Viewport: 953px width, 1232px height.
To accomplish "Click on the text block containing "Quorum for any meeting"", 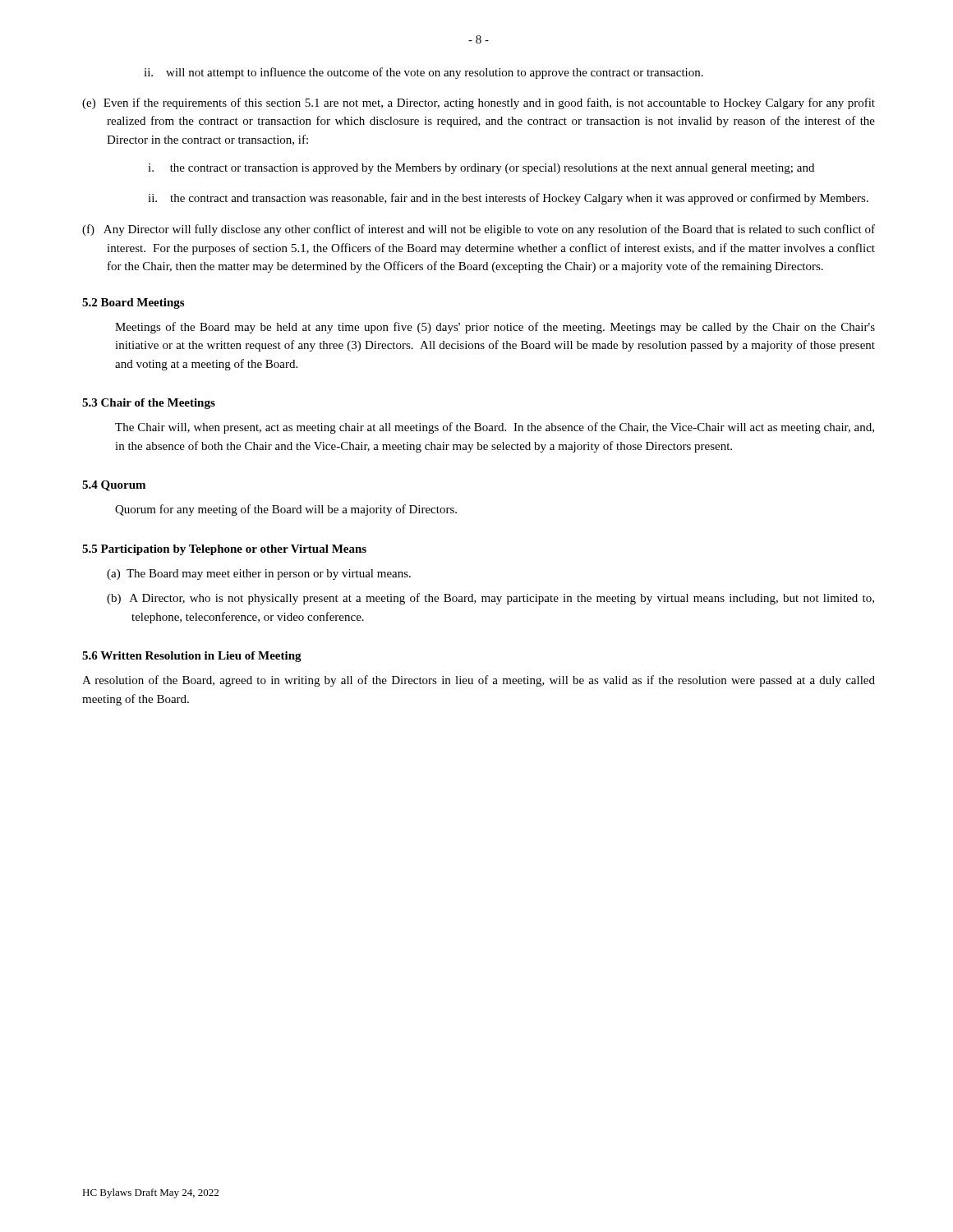I will pyautogui.click(x=286, y=509).
